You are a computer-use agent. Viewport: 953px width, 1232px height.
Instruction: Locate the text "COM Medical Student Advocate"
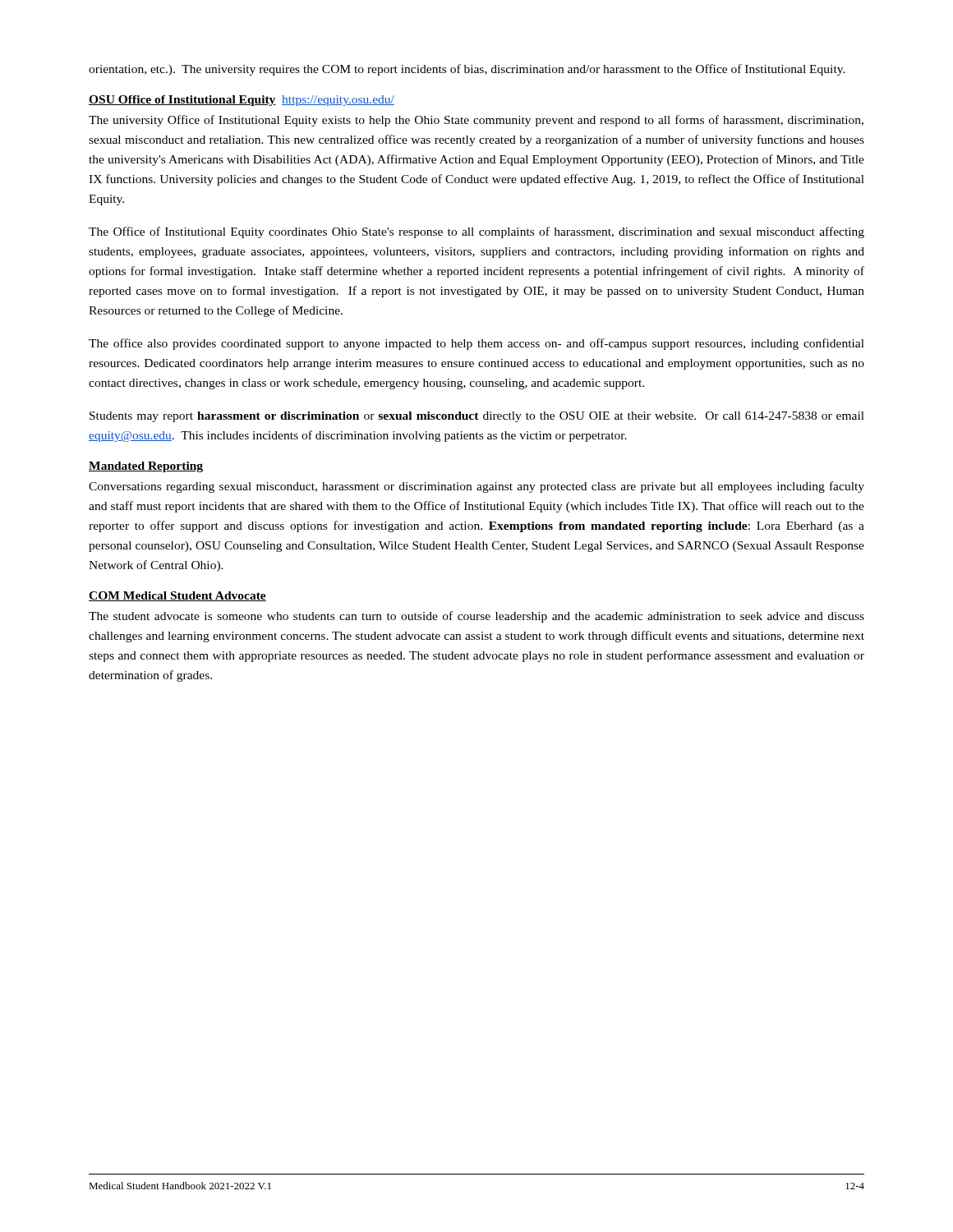(x=177, y=595)
